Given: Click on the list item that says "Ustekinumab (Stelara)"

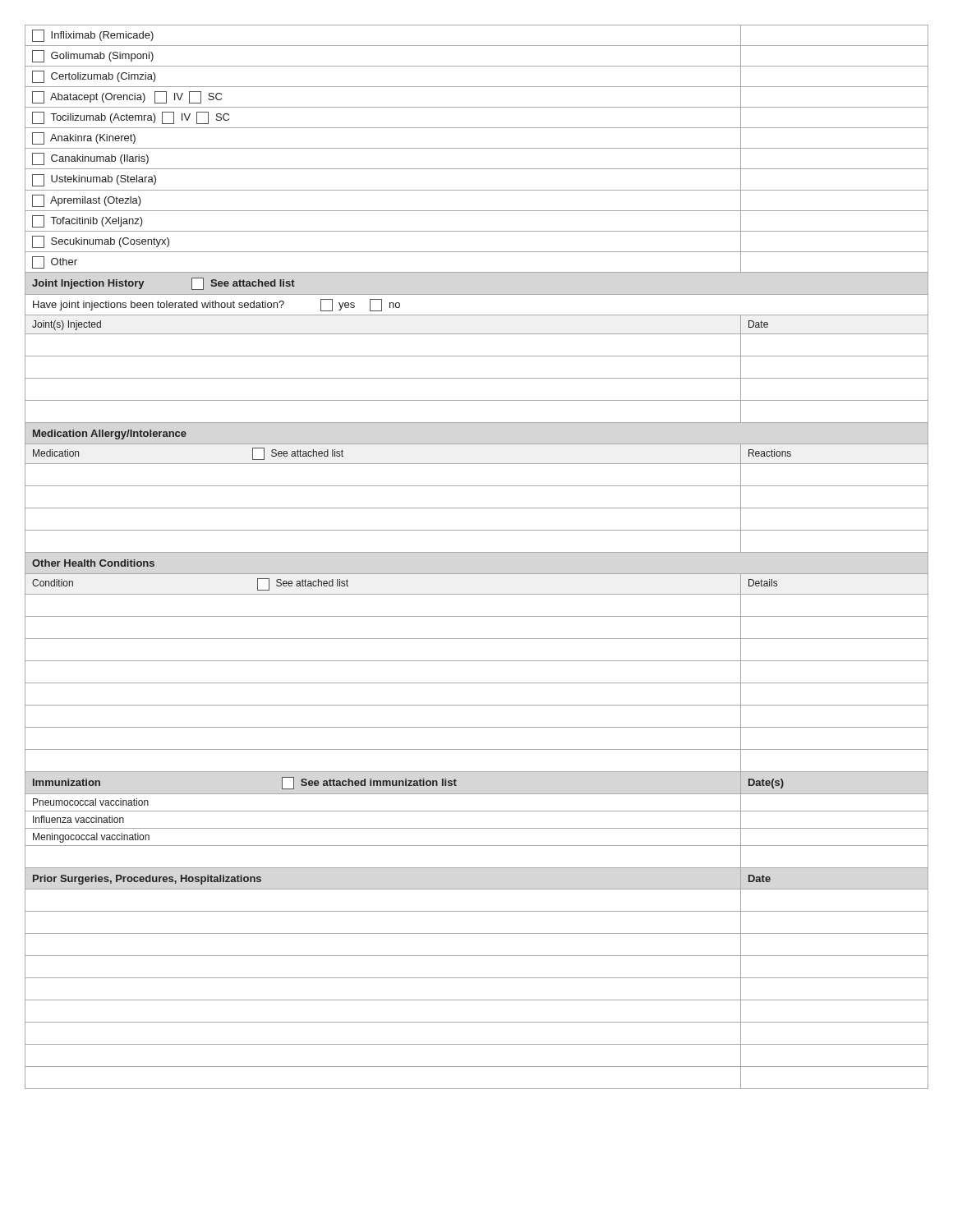Looking at the screenshot, I should [476, 179].
